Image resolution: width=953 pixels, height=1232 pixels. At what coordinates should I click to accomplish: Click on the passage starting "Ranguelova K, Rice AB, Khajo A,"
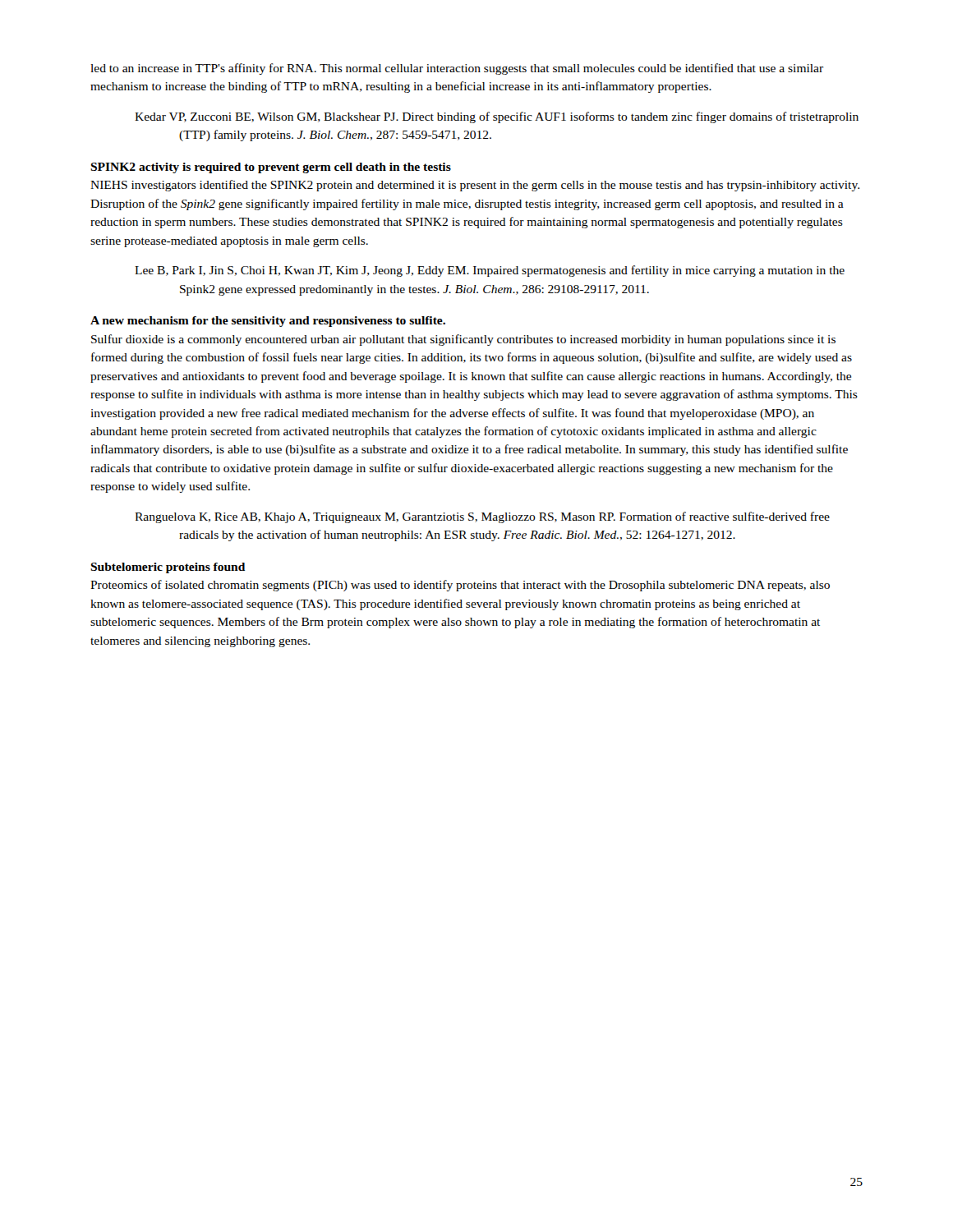tap(499, 526)
